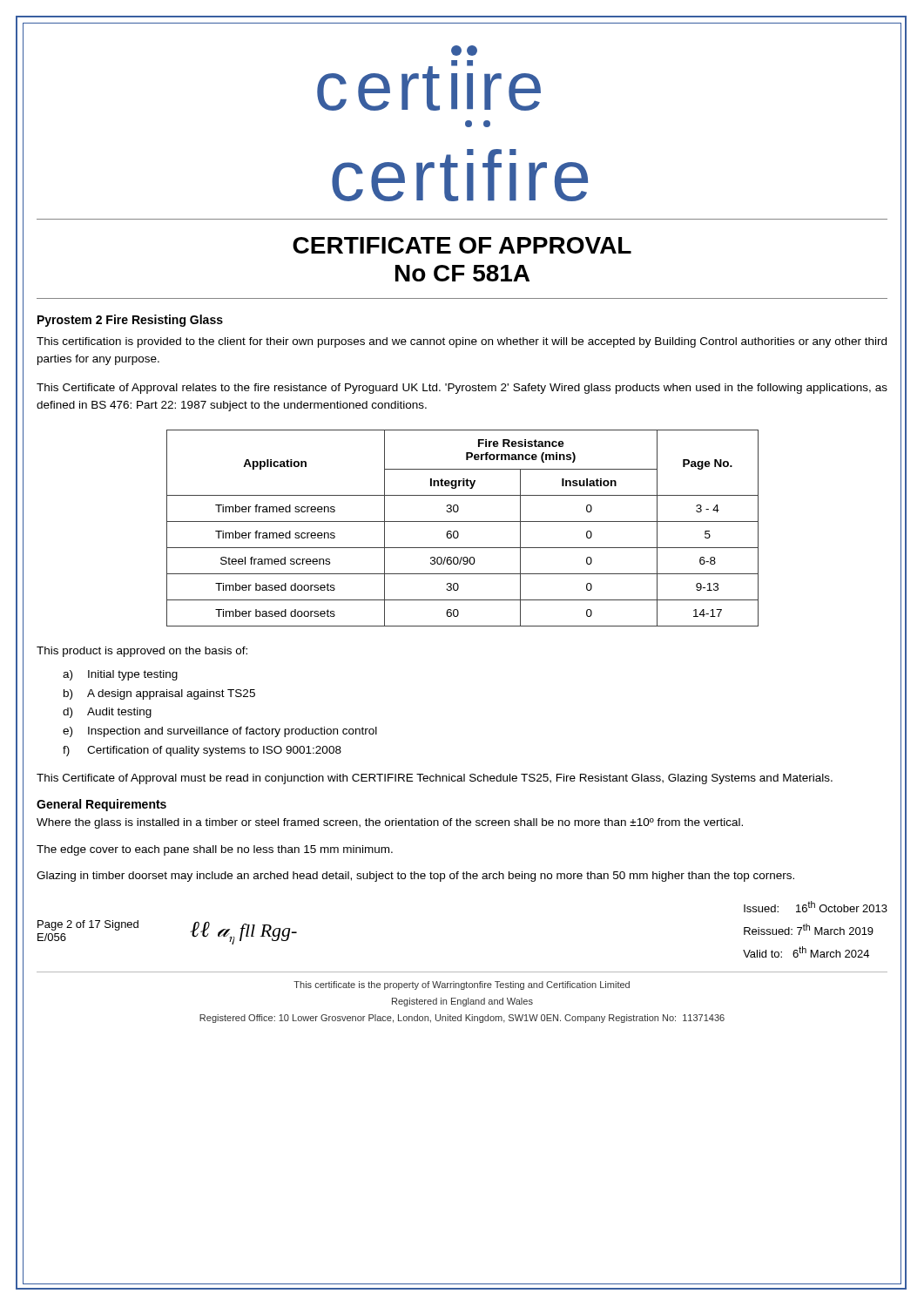Select the list item with the text "f)Certification of quality"
The width and height of the screenshot is (924, 1307).
tap(202, 750)
